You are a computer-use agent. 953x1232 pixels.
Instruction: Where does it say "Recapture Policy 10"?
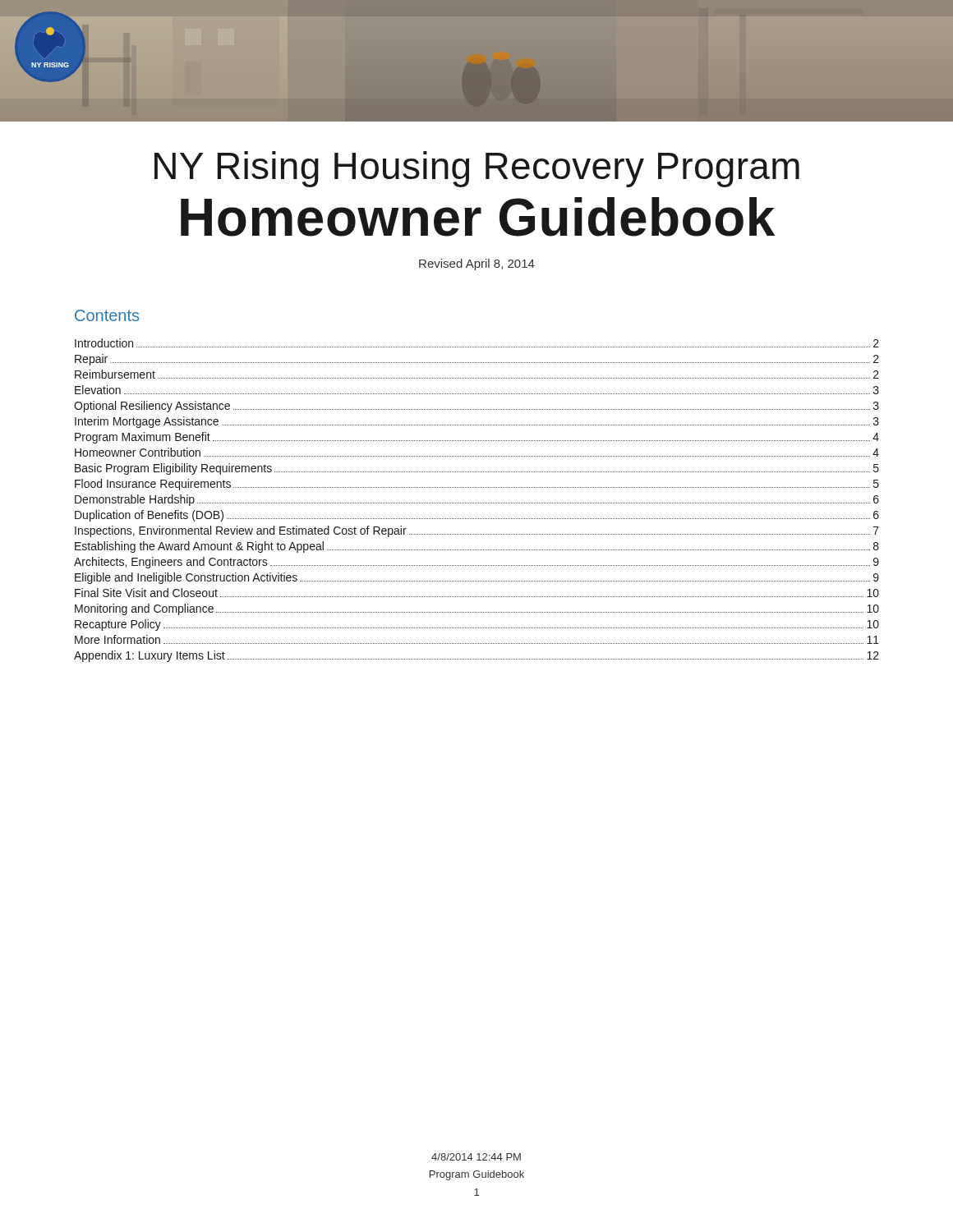tap(476, 625)
